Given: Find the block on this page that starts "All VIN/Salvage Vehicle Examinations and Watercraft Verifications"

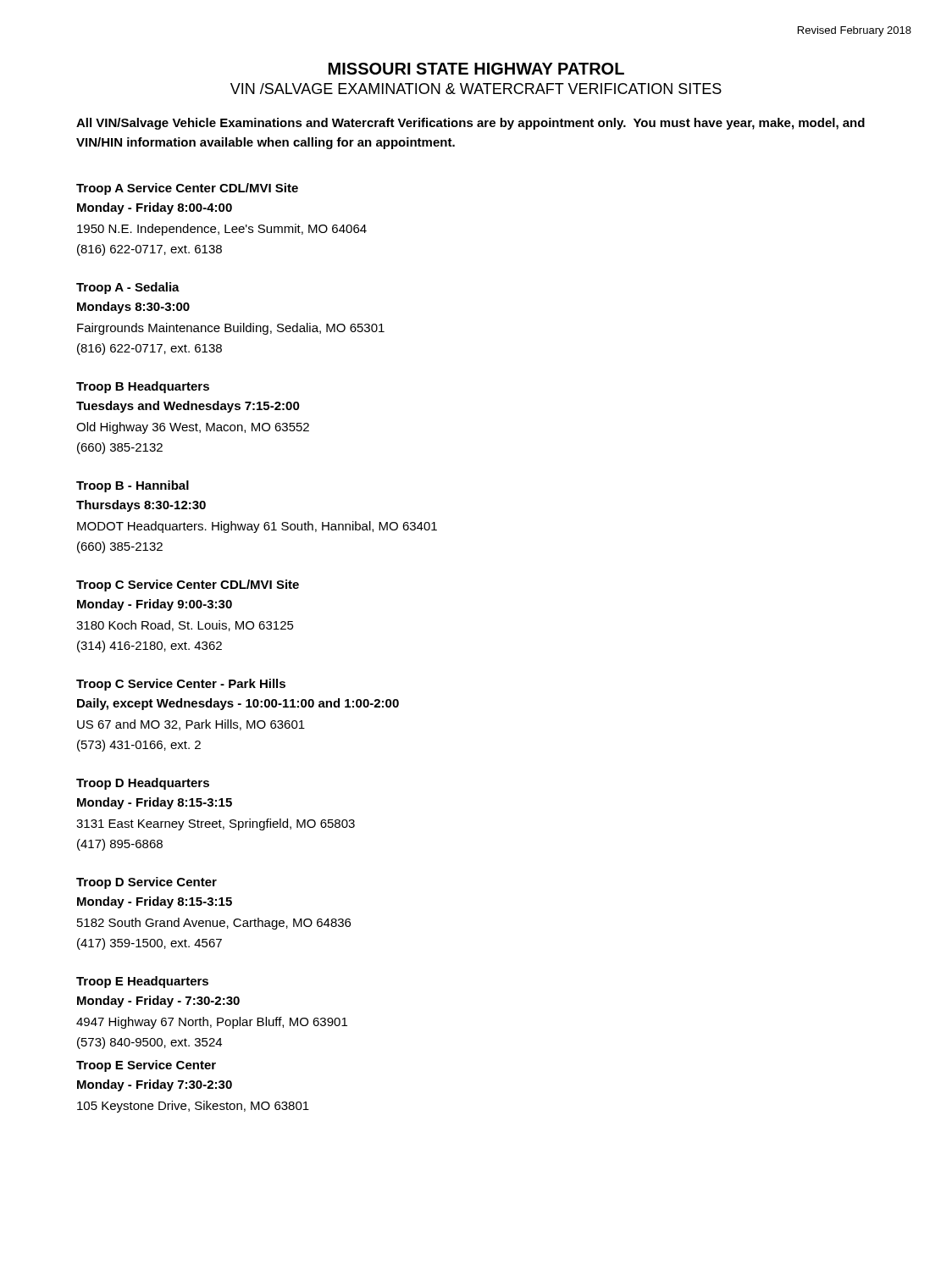Looking at the screenshot, I should point(471,132).
